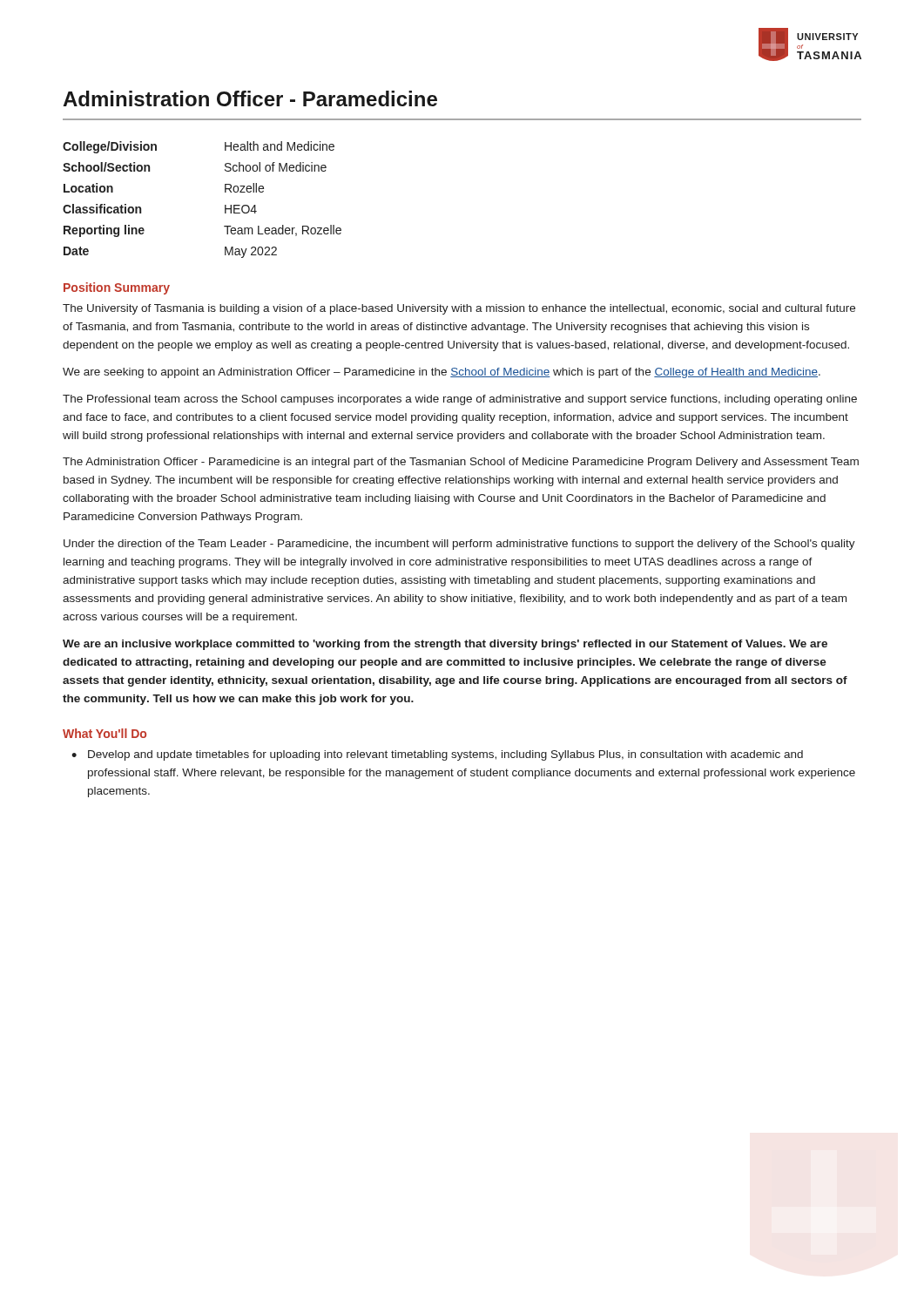Image resolution: width=924 pixels, height=1307 pixels.
Task: Select the list item with the text "• Develop and update timetables"
Action: 466,774
